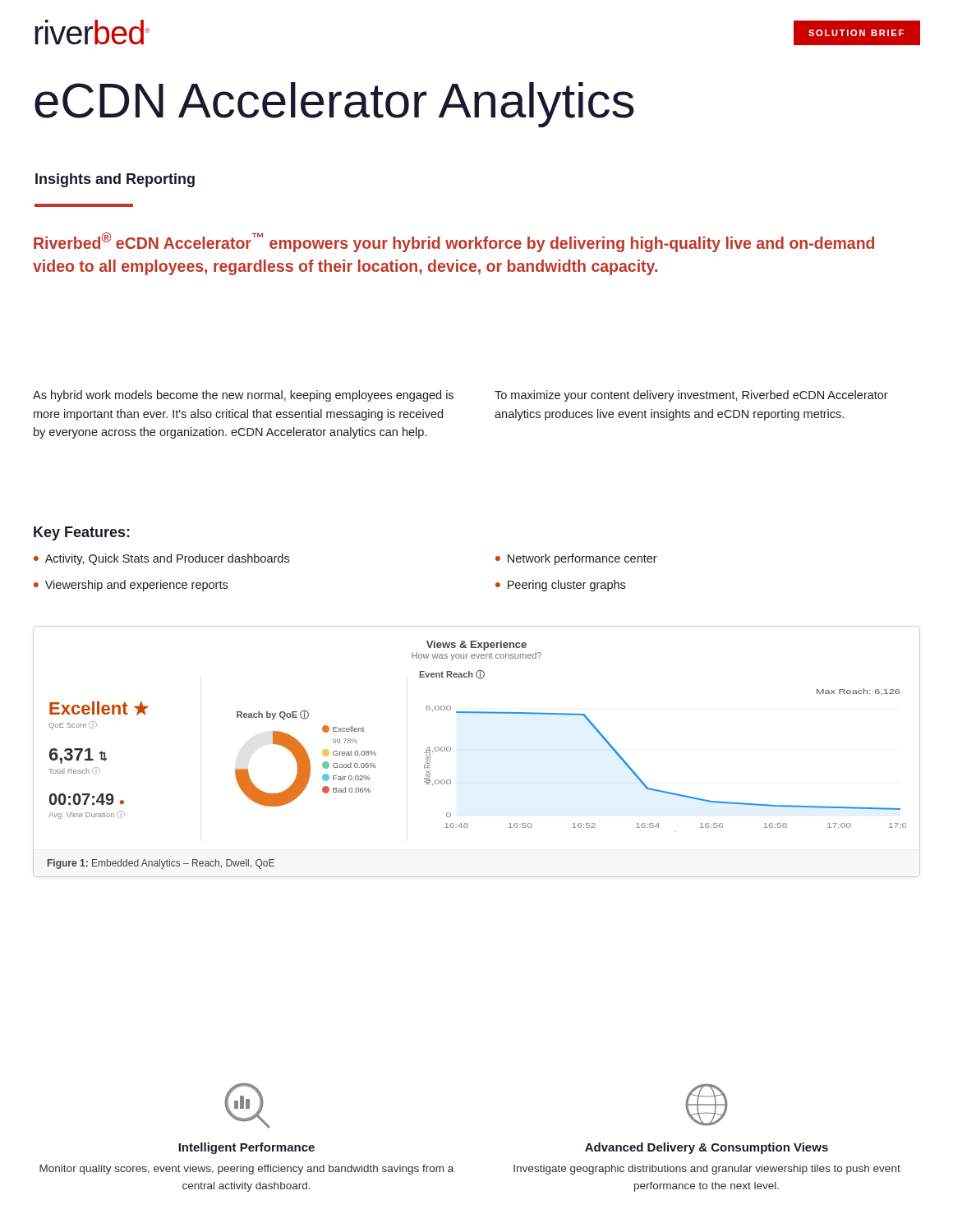953x1232 pixels.
Task: Find the text block that reads "As hybrid work models"
Action: point(243,414)
